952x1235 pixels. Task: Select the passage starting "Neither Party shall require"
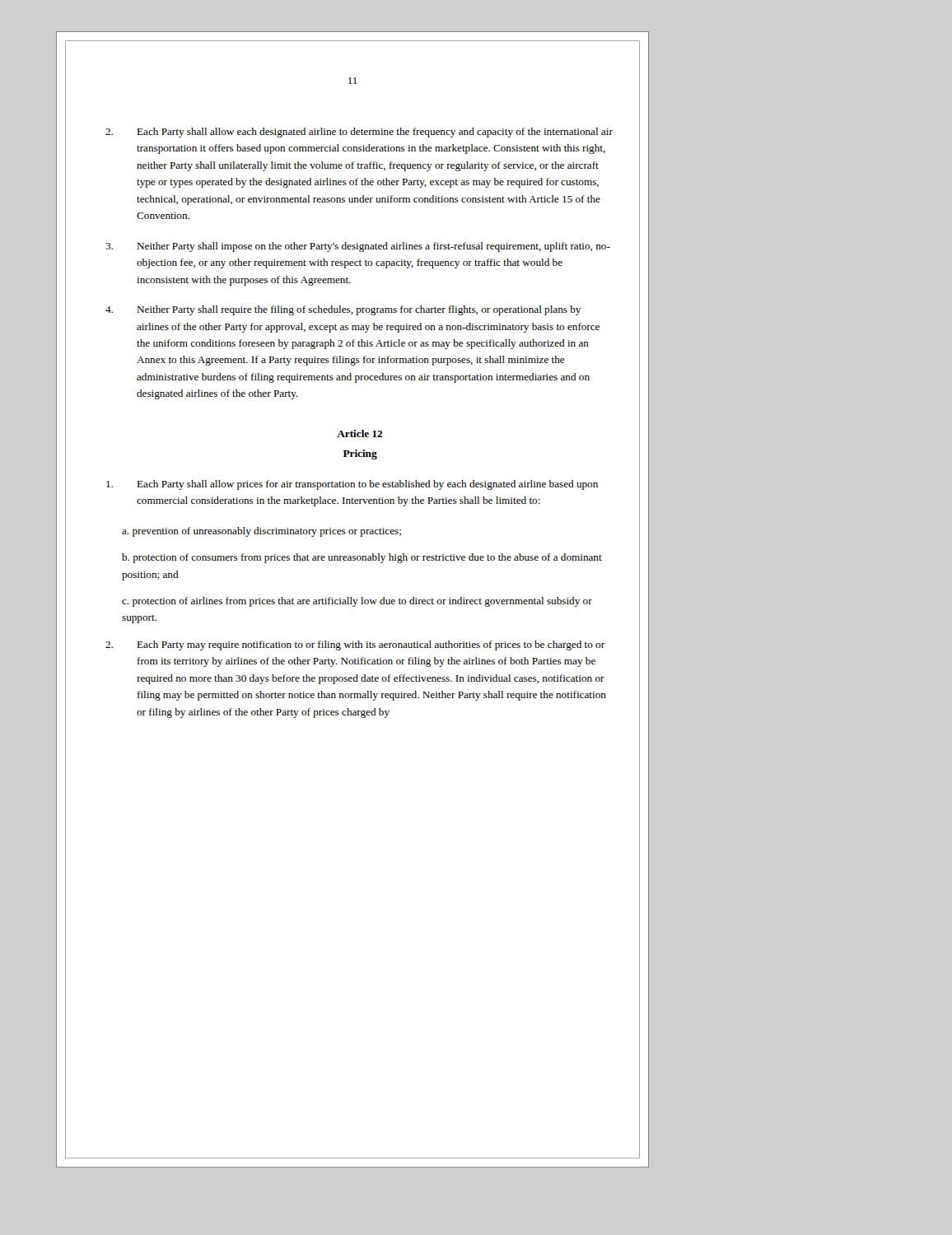click(x=360, y=352)
